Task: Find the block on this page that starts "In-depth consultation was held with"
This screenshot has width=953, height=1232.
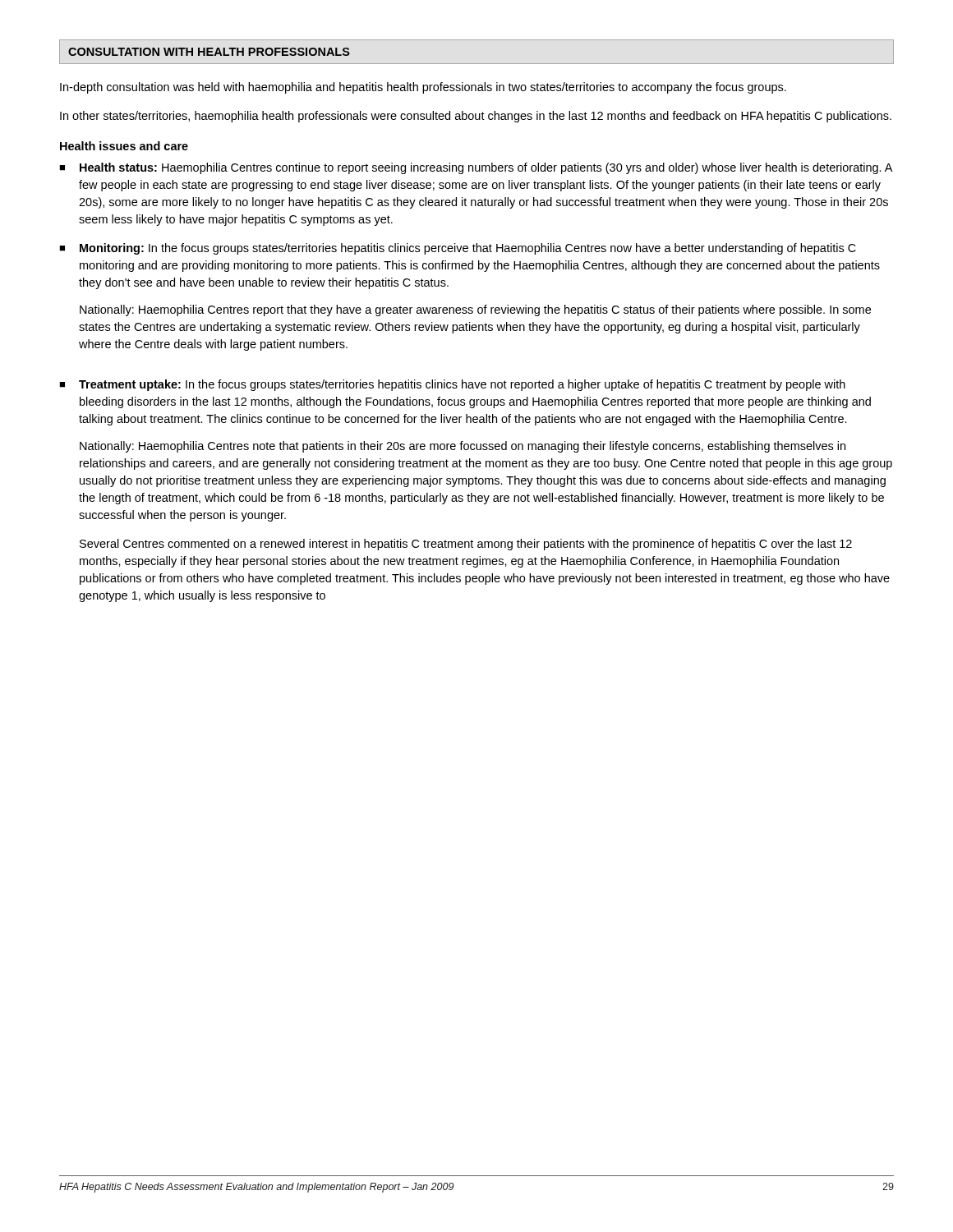Action: pyautogui.click(x=423, y=87)
